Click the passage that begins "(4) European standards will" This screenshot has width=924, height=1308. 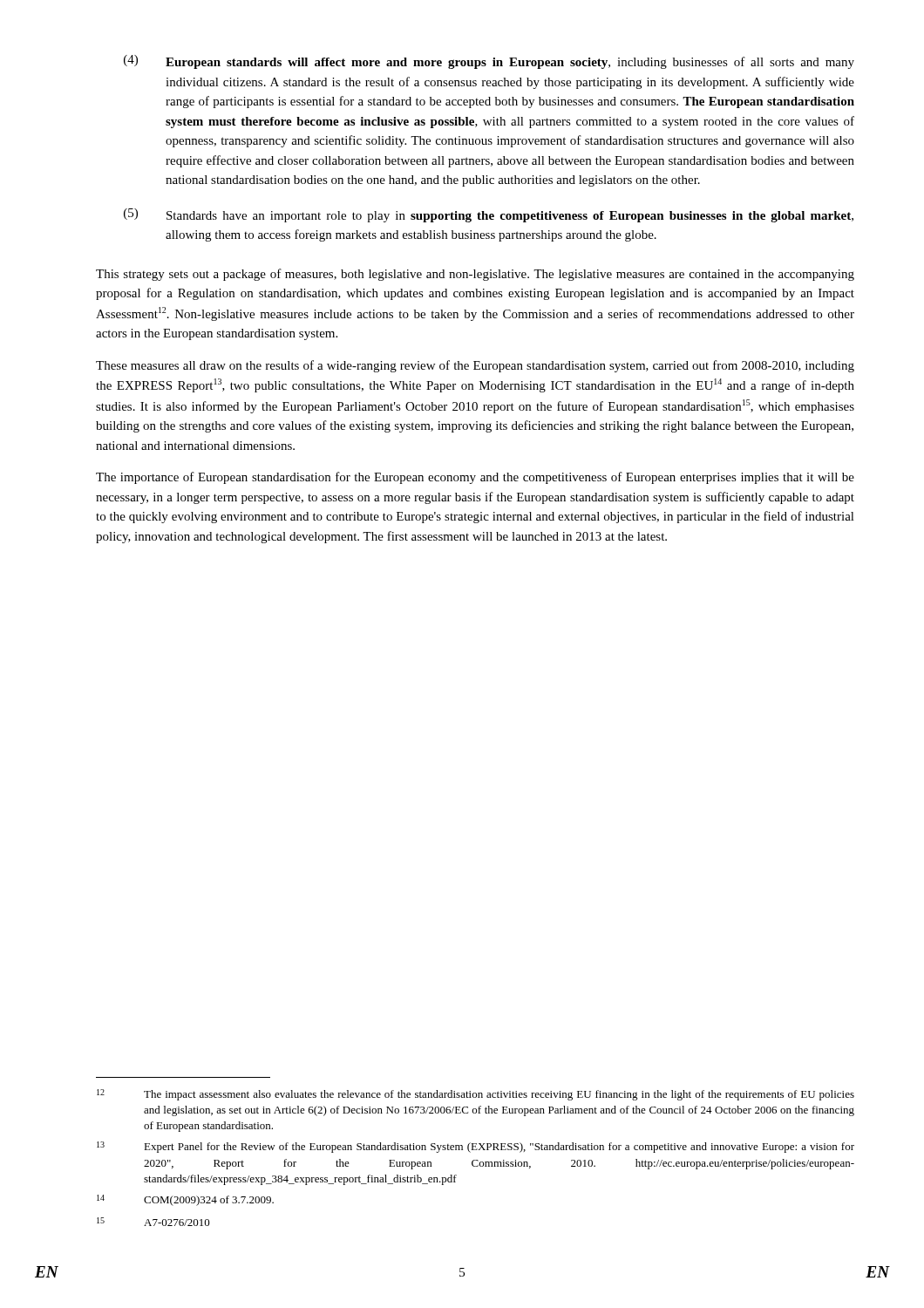[475, 121]
